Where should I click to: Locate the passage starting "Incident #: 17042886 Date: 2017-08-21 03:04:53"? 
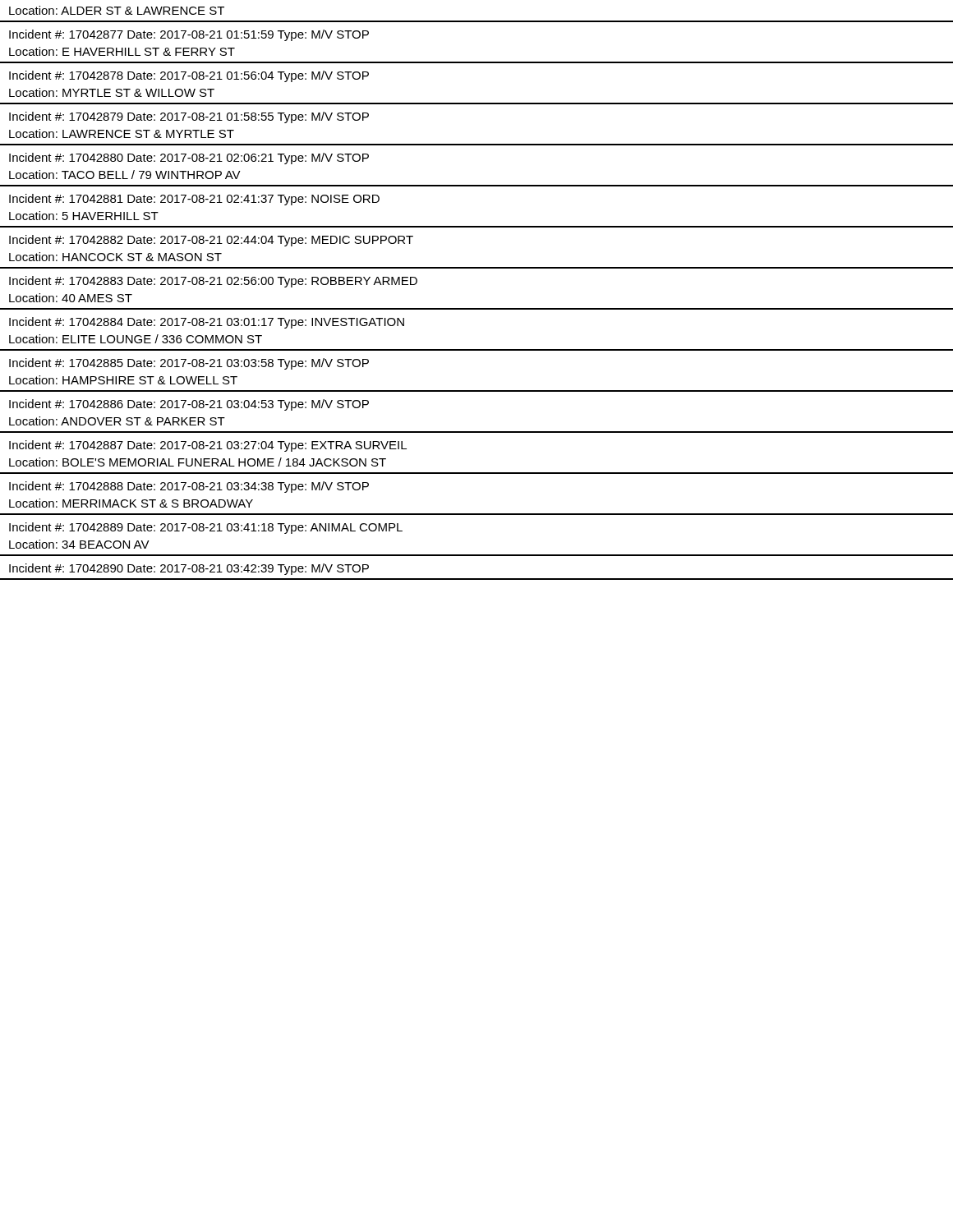pyautogui.click(x=189, y=405)
